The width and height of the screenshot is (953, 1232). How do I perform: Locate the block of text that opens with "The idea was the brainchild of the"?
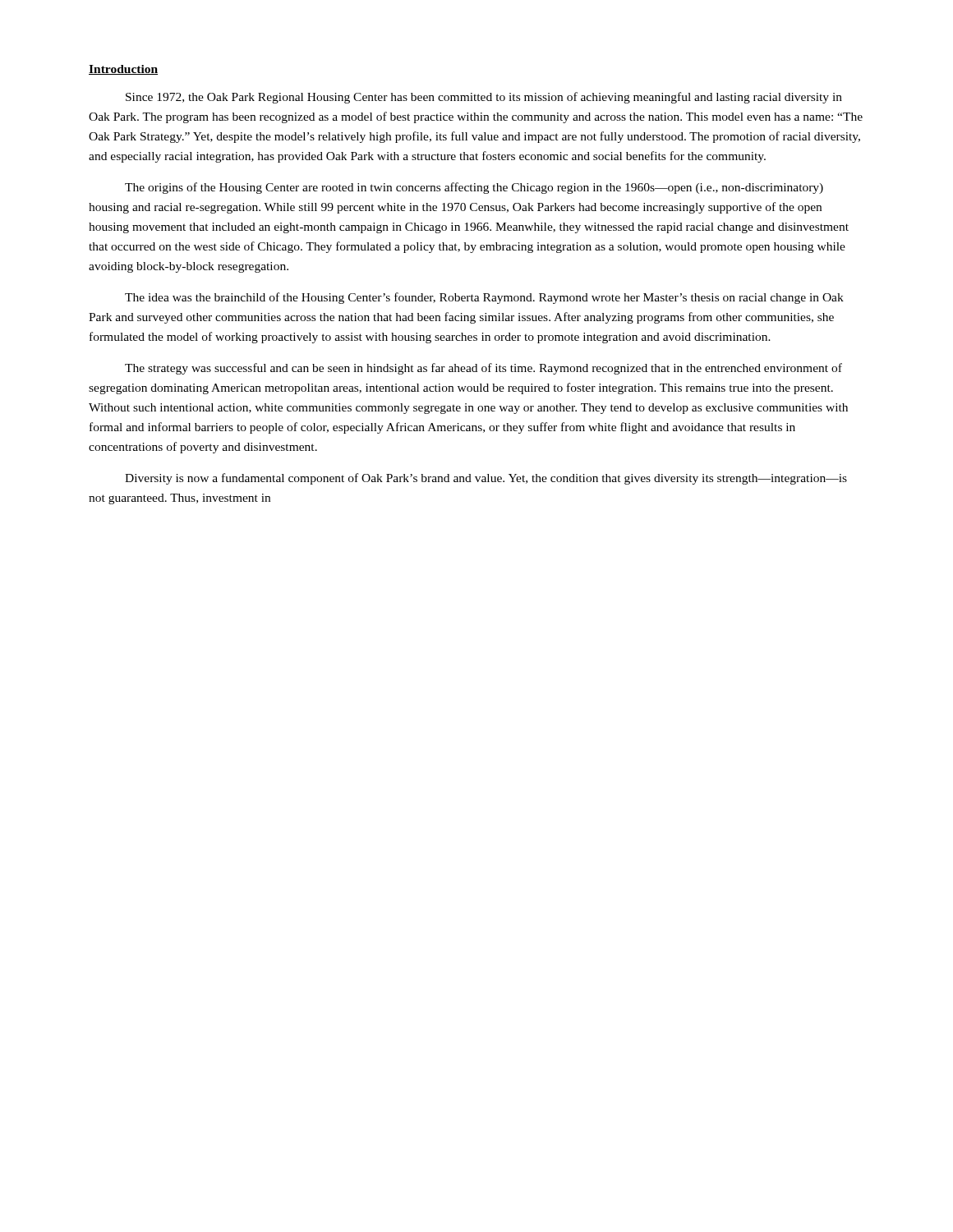point(466,317)
